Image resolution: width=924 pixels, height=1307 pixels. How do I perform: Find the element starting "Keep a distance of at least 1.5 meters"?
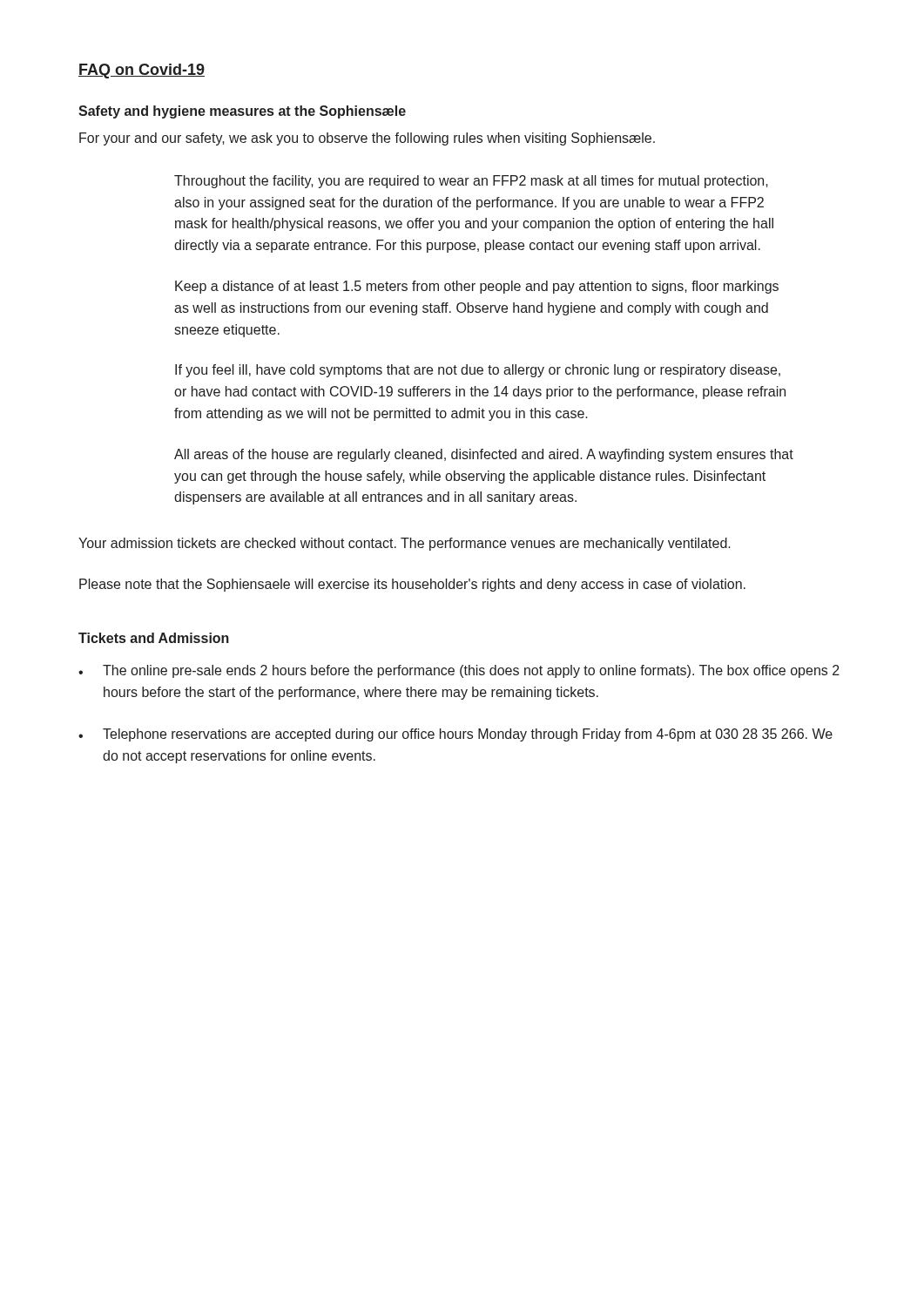tap(477, 308)
